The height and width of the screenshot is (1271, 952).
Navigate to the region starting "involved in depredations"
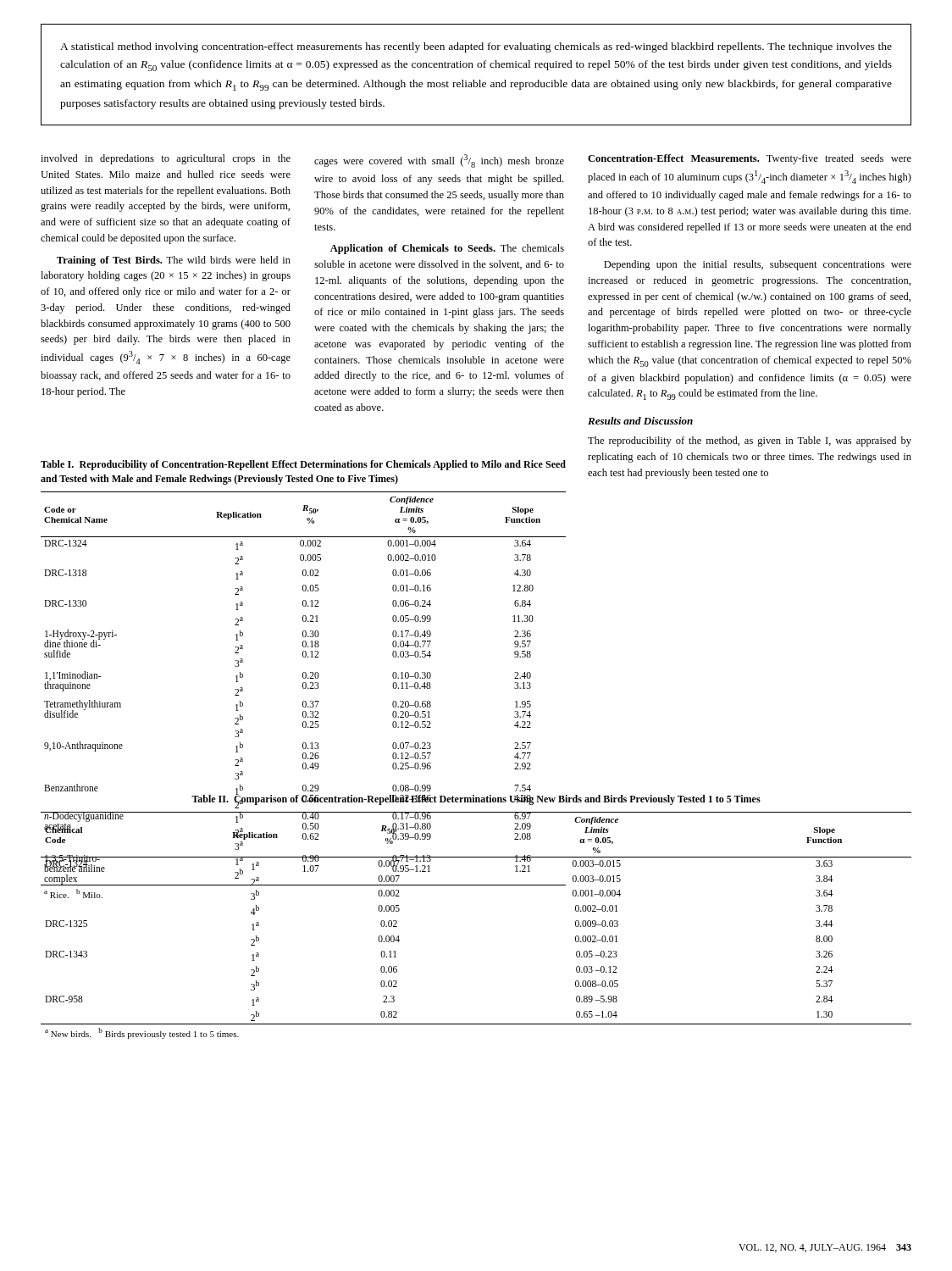click(166, 275)
